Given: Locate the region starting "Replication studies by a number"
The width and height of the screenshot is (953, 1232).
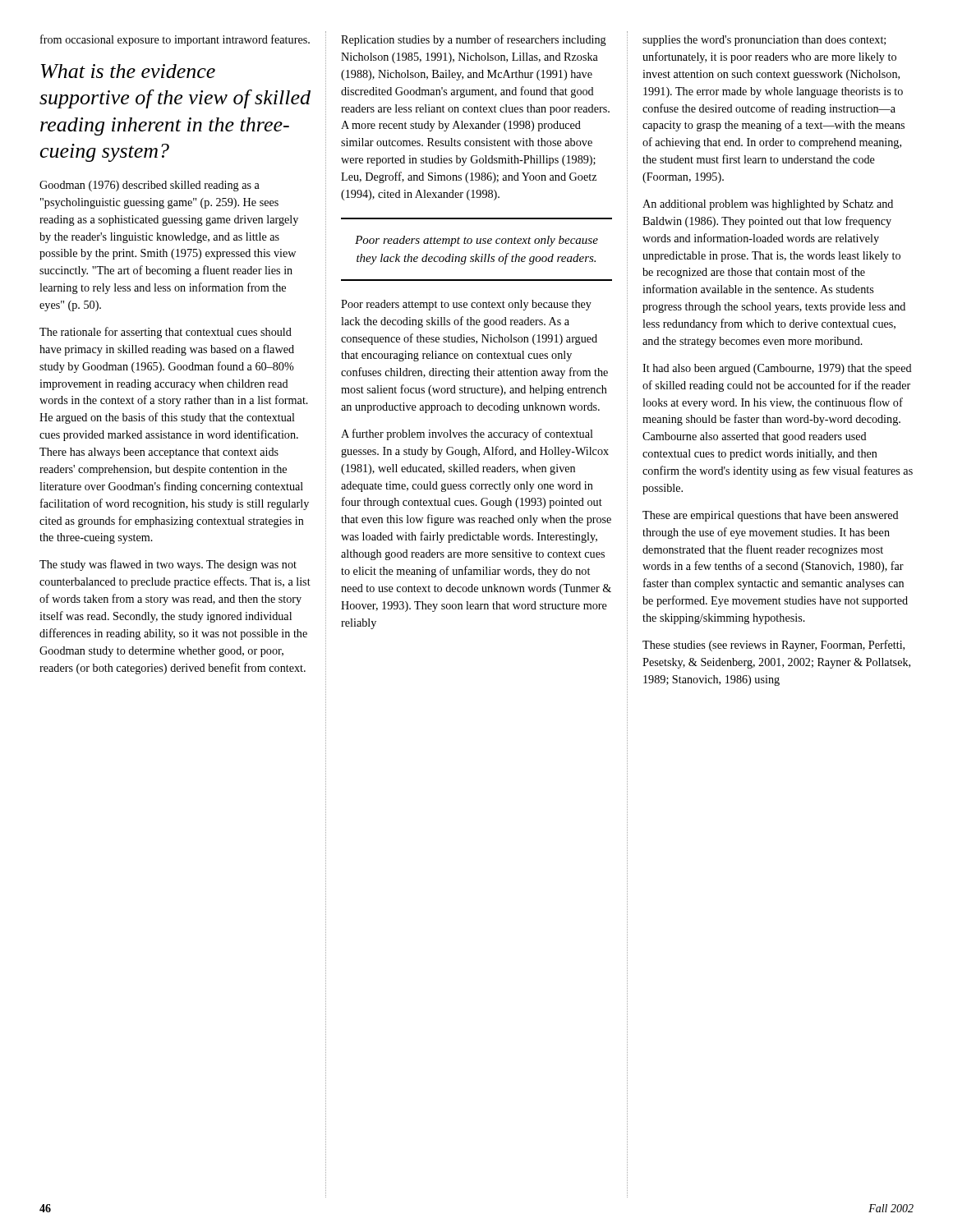Looking at the screenshot, I should click(476, 117).
